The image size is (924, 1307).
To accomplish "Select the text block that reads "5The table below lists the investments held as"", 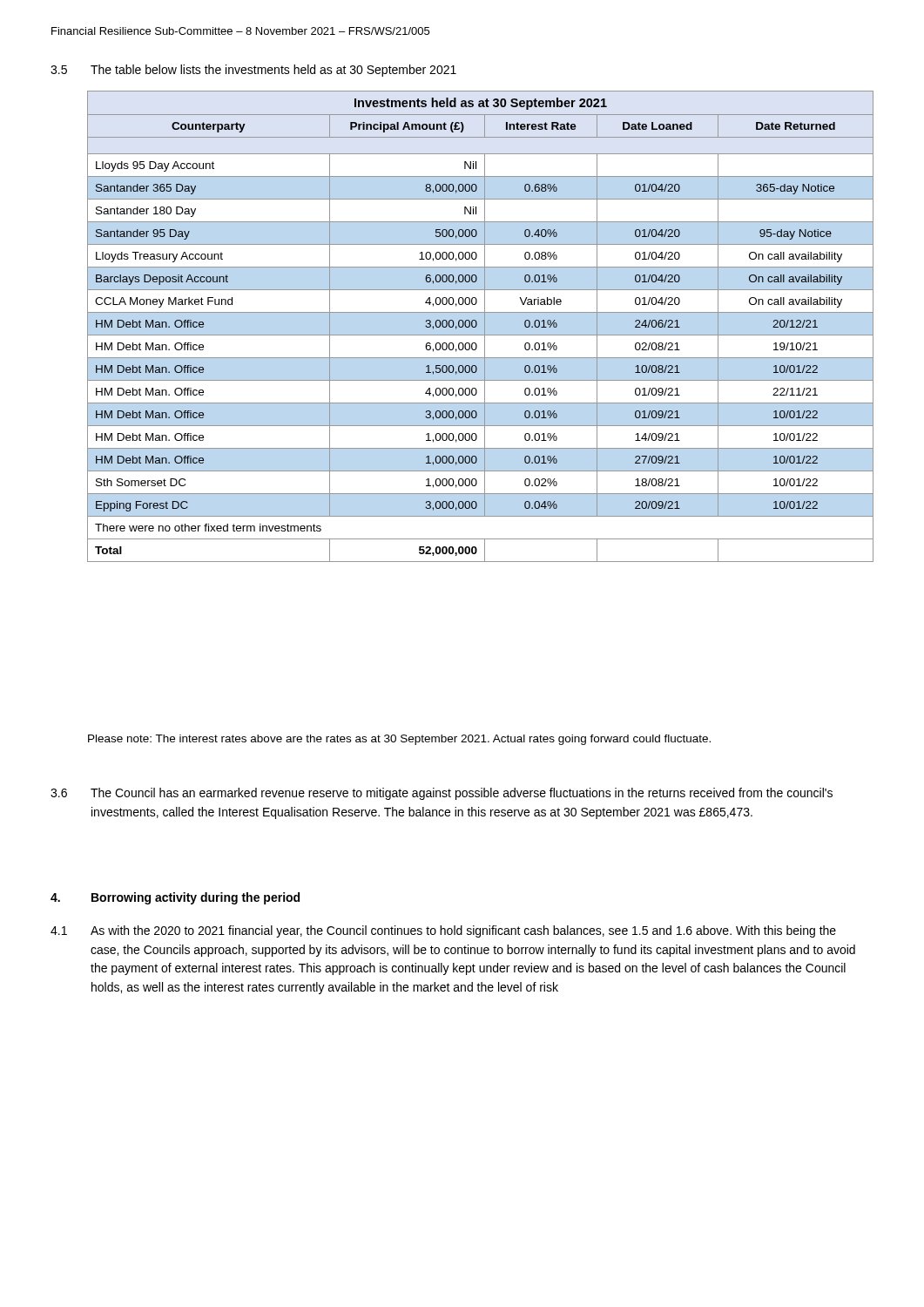I will point(459,70).
